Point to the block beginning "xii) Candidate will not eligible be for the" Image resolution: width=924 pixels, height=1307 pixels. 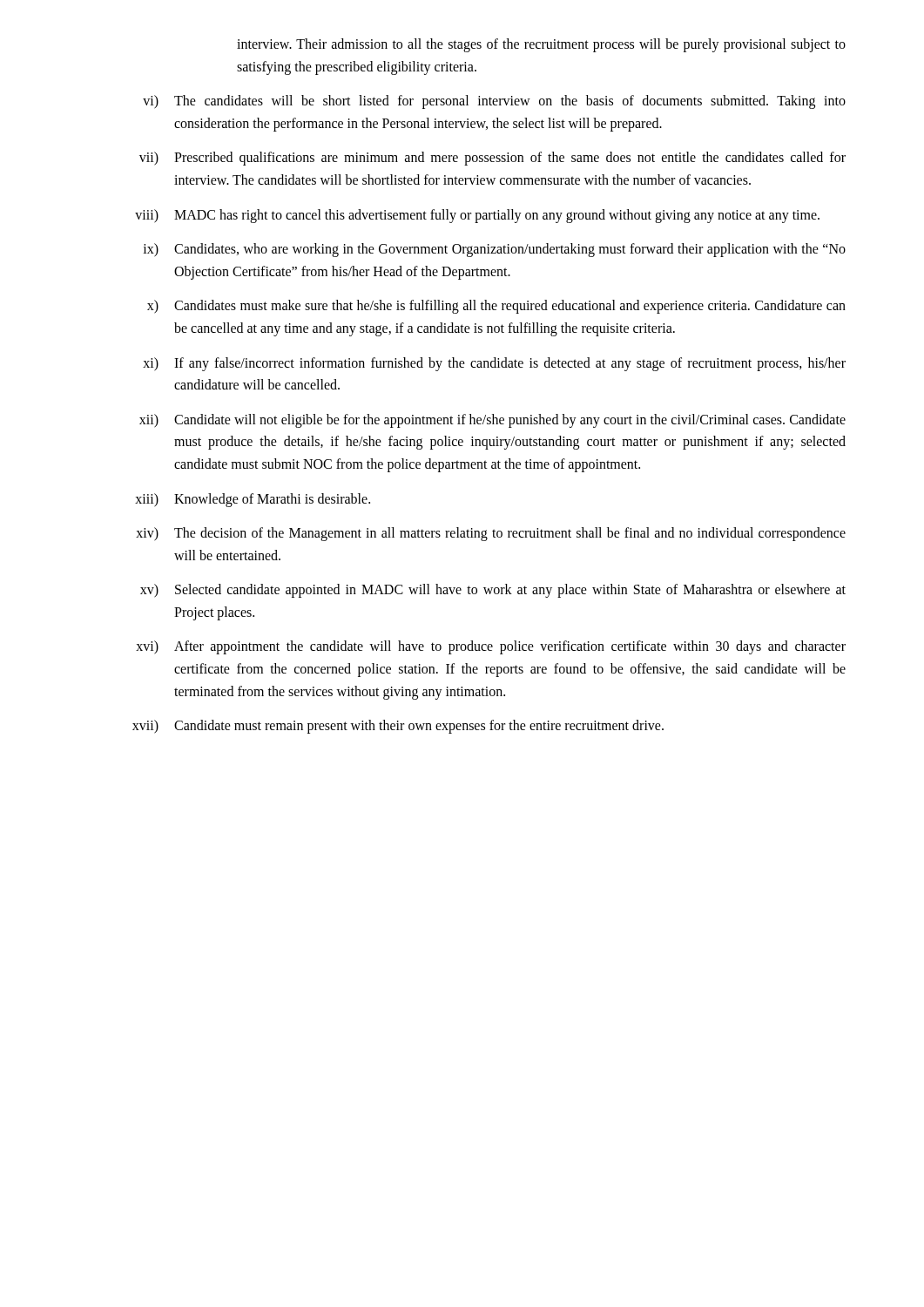(471, 442)
